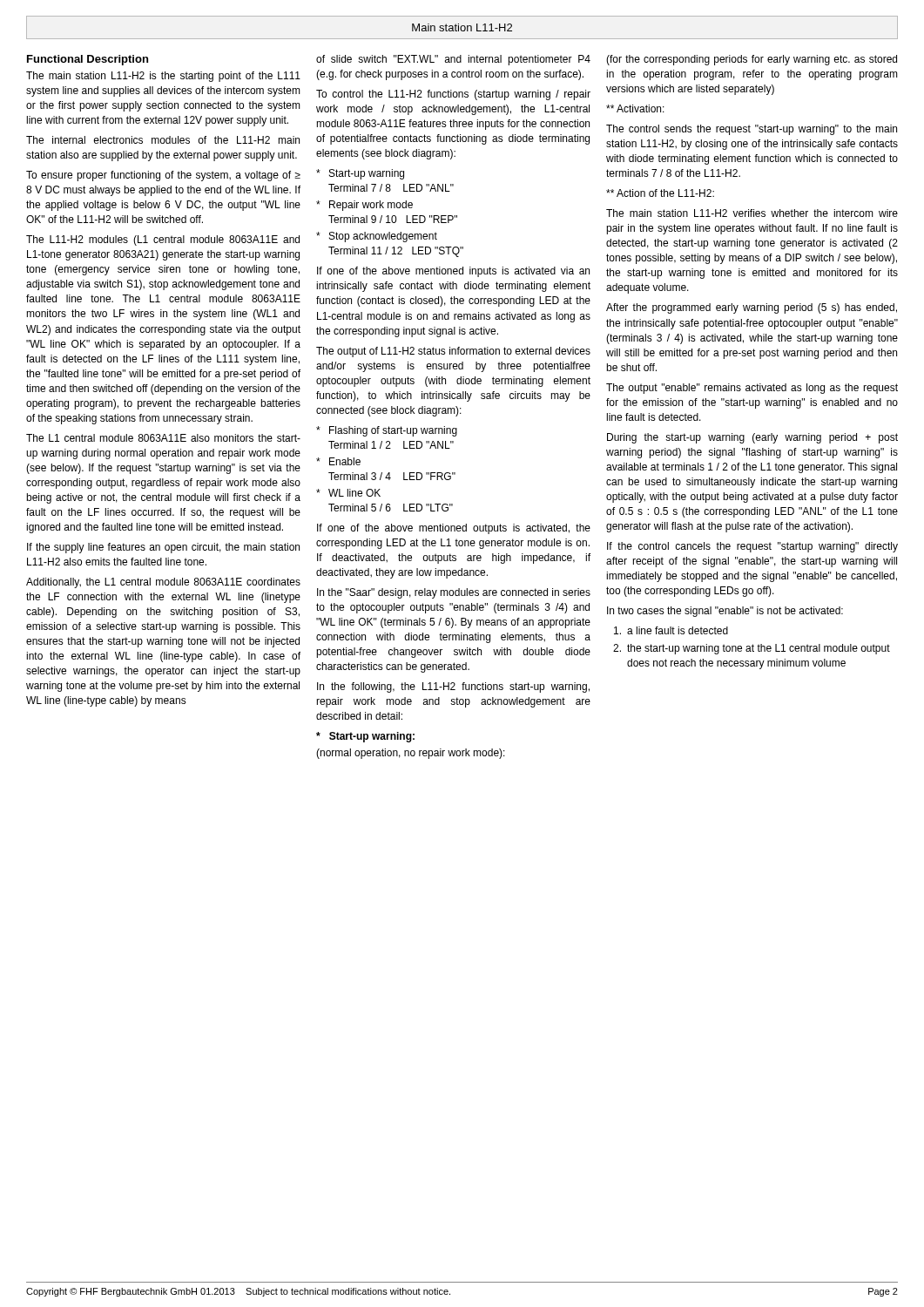Locate the text block containing "The L11-H2 modules (L1 central module 8063A11E"
Image resolution: width=924 pixels, height=1307 pixels.
point(163,329)
